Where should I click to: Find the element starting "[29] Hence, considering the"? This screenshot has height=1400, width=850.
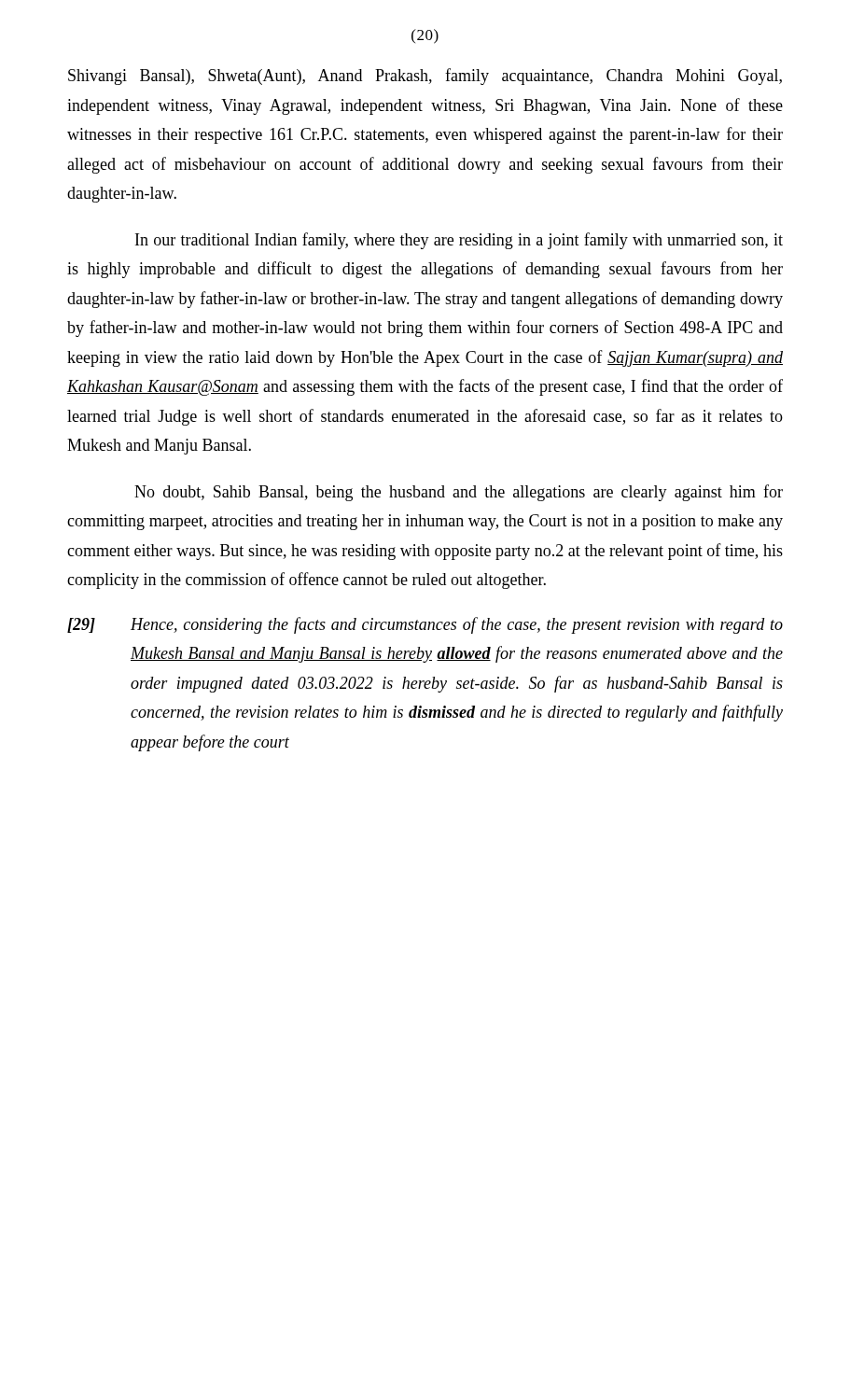(x=425, y=683)
